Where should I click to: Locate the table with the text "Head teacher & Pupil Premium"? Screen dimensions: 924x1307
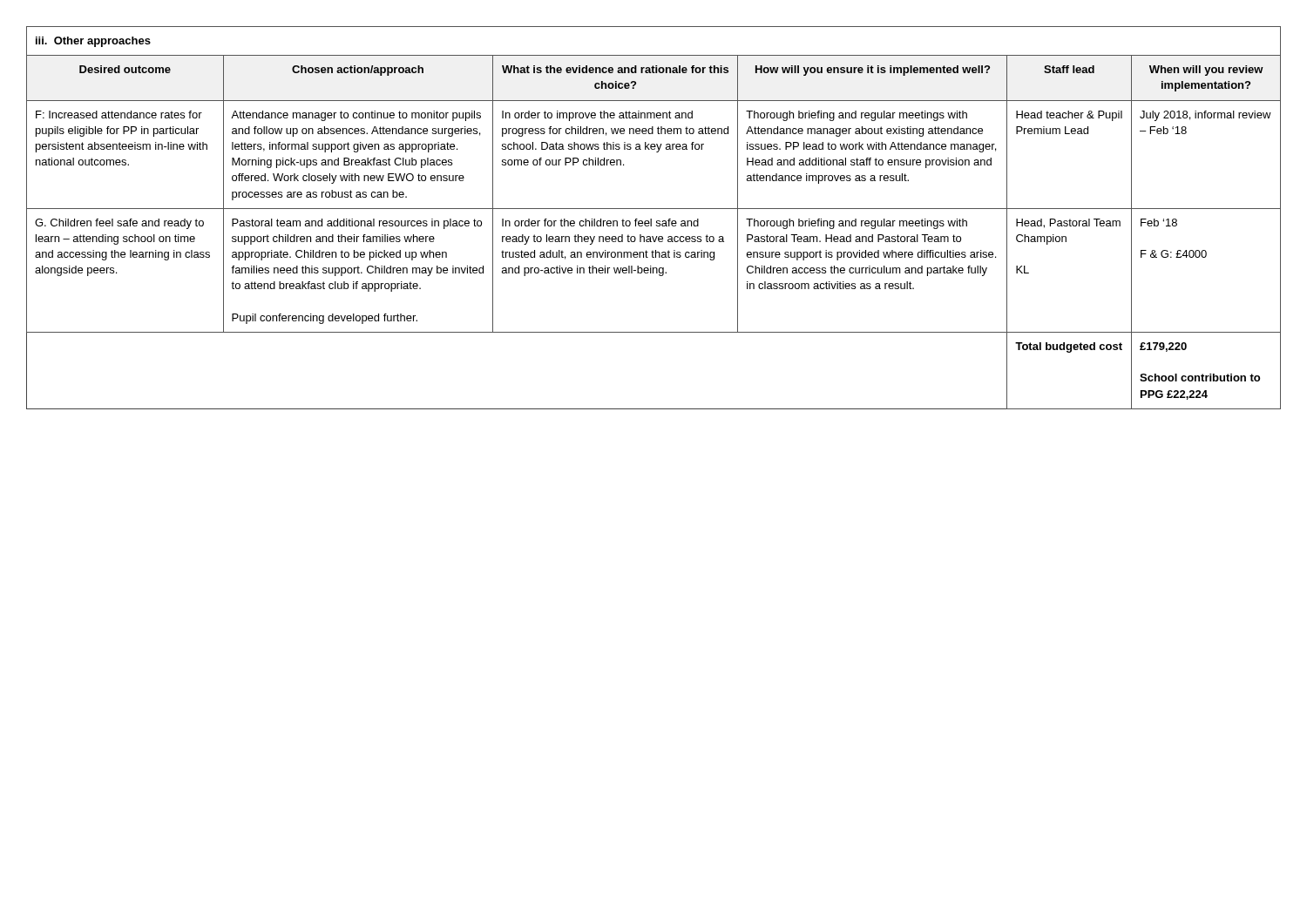click(654, 218)
